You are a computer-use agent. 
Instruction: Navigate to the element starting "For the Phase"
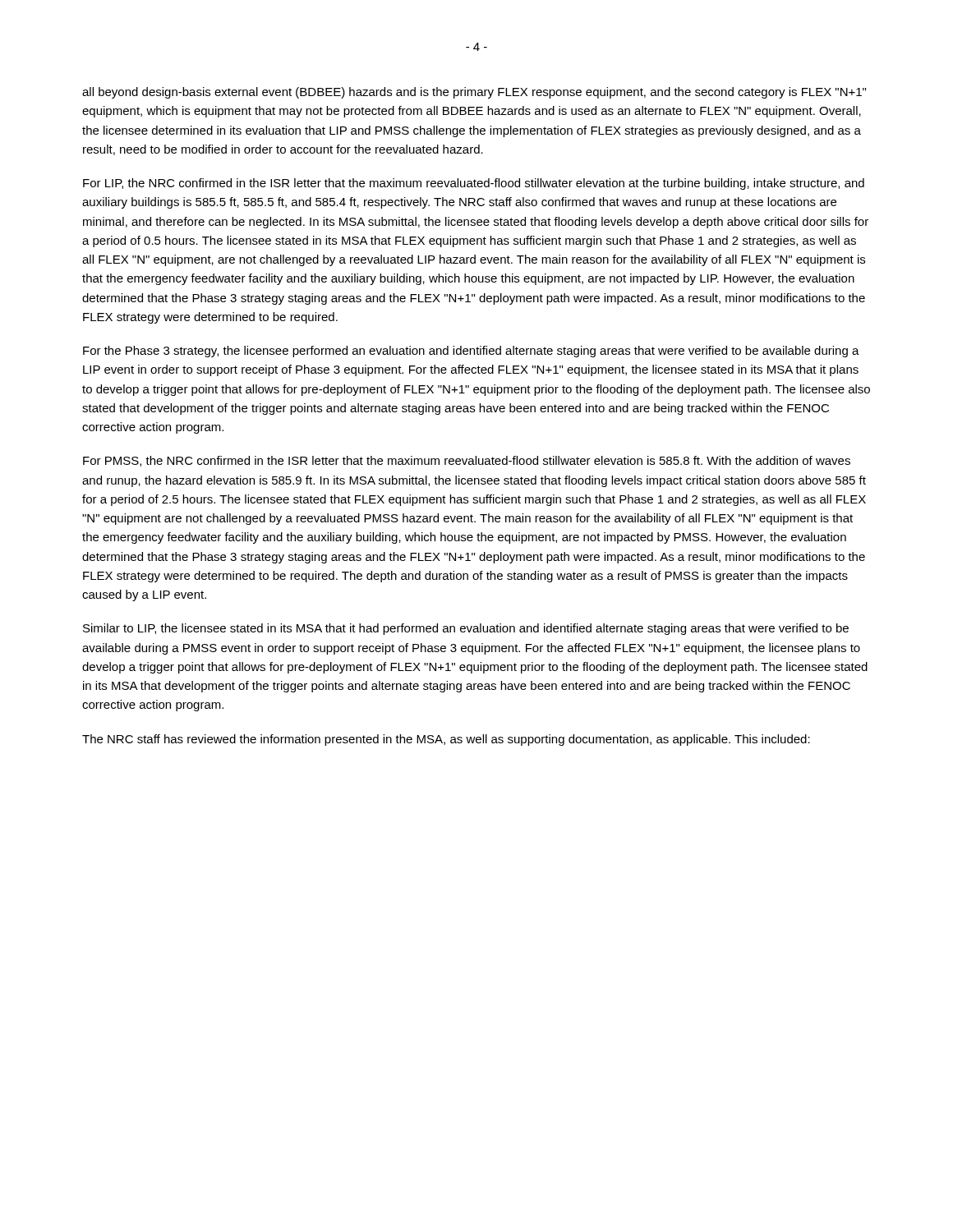[x=476, y=389]
